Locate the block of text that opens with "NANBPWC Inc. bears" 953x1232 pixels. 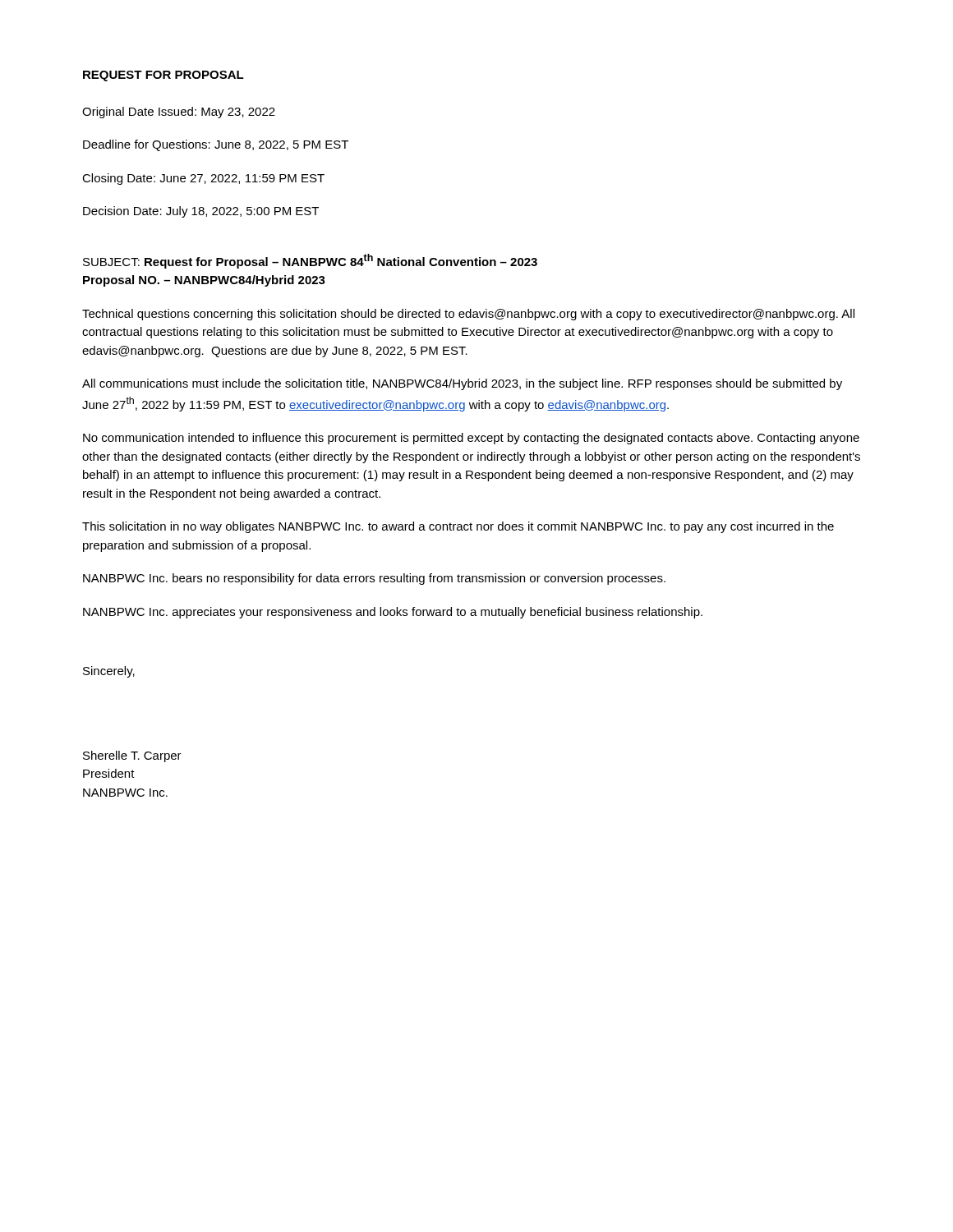click(x=374, y=578)
